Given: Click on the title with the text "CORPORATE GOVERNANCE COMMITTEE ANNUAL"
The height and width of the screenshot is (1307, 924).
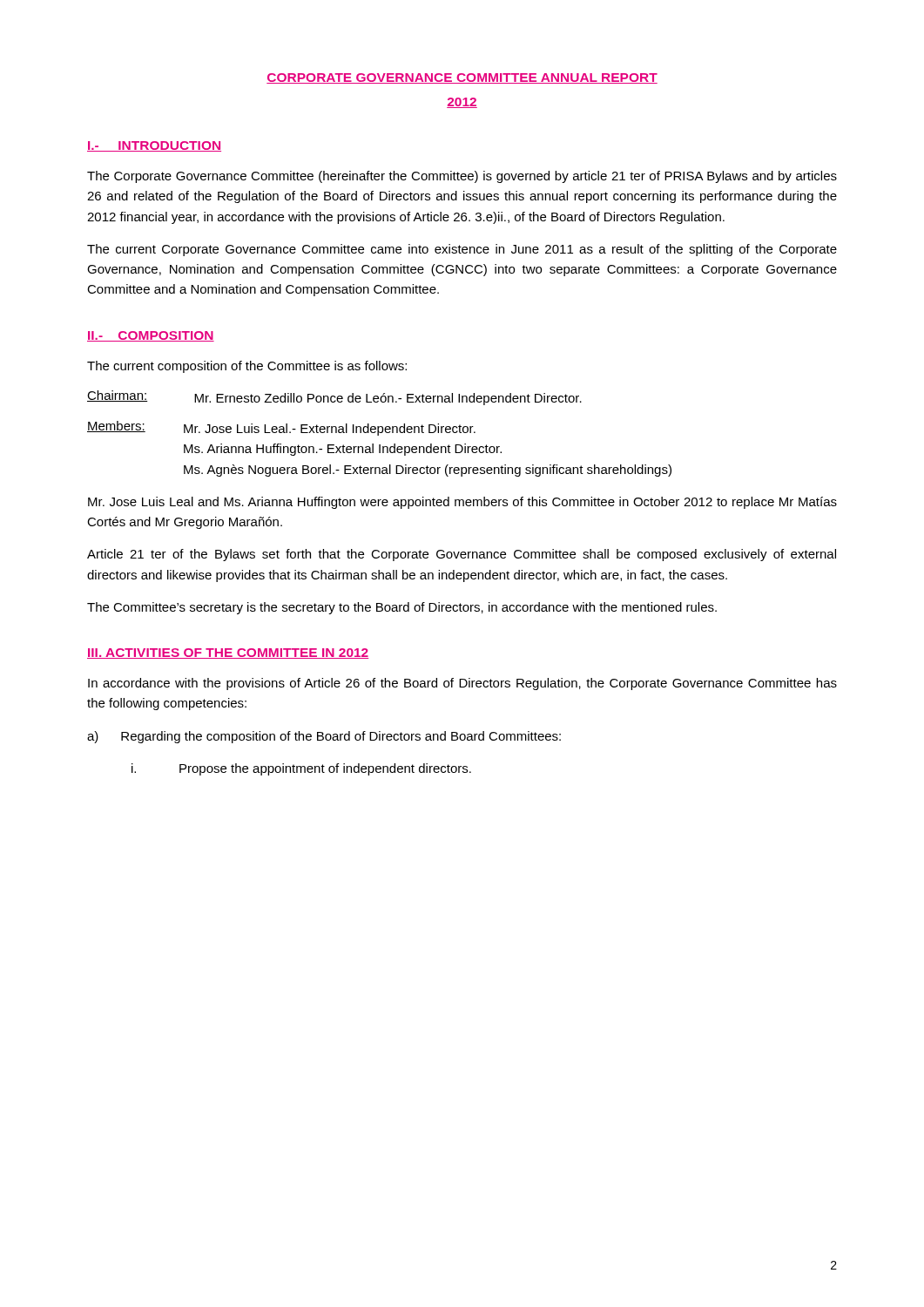Looking at the screenshot, I should coord(462,77).
